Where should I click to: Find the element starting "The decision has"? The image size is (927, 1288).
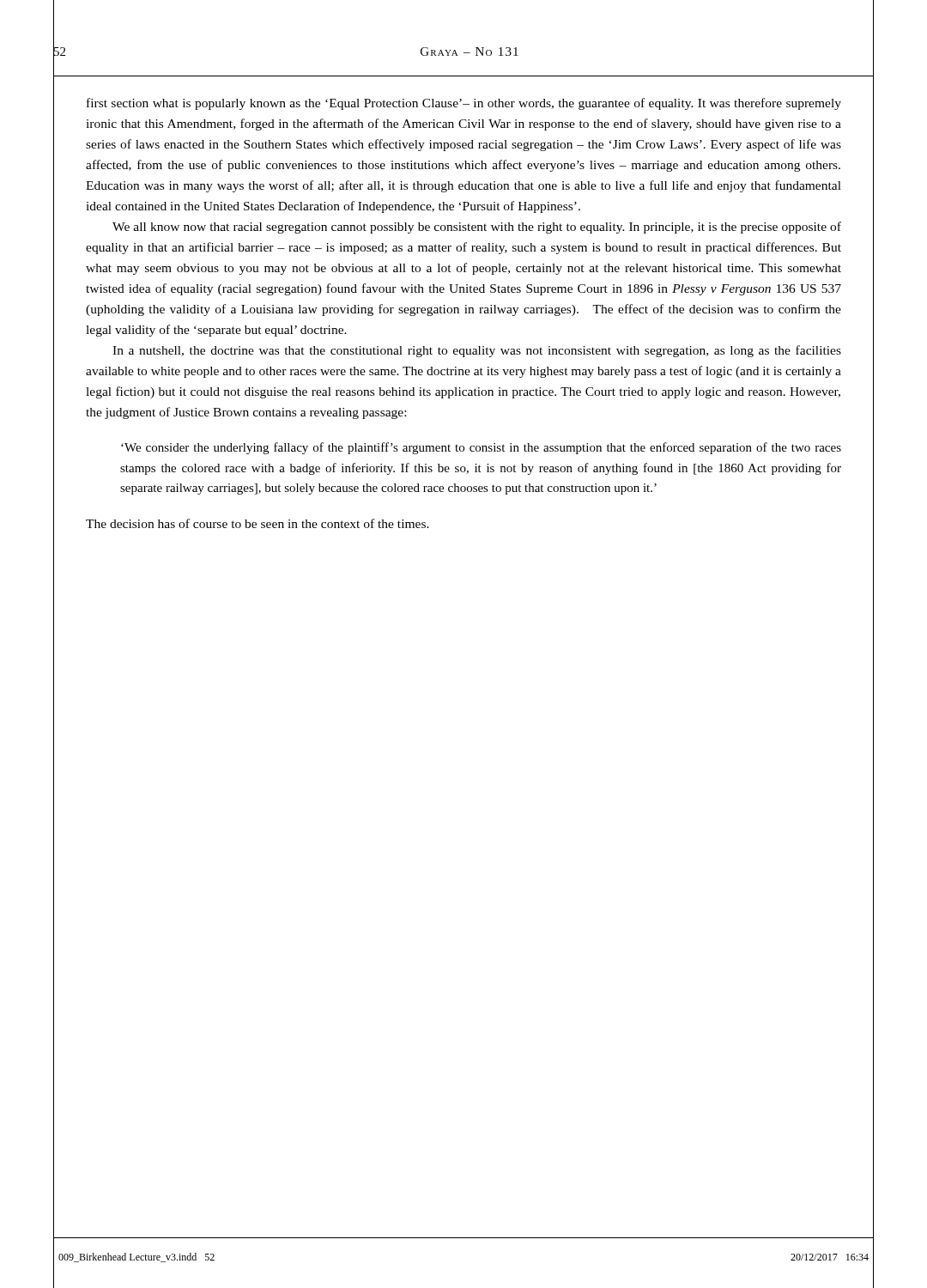pos(258,523)
